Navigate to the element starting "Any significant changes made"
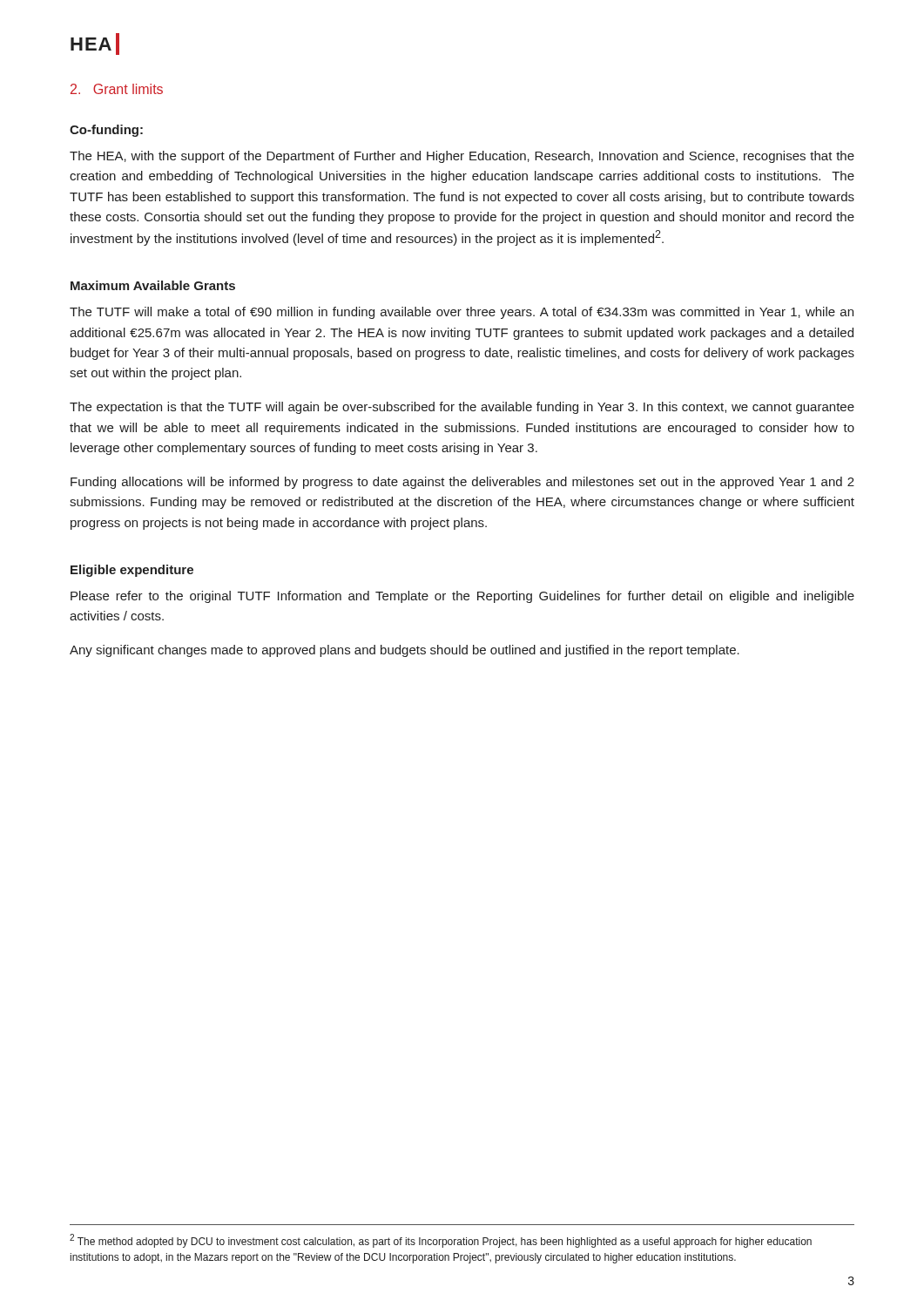This screenshot has height=1307, width=924. [405, 650]
